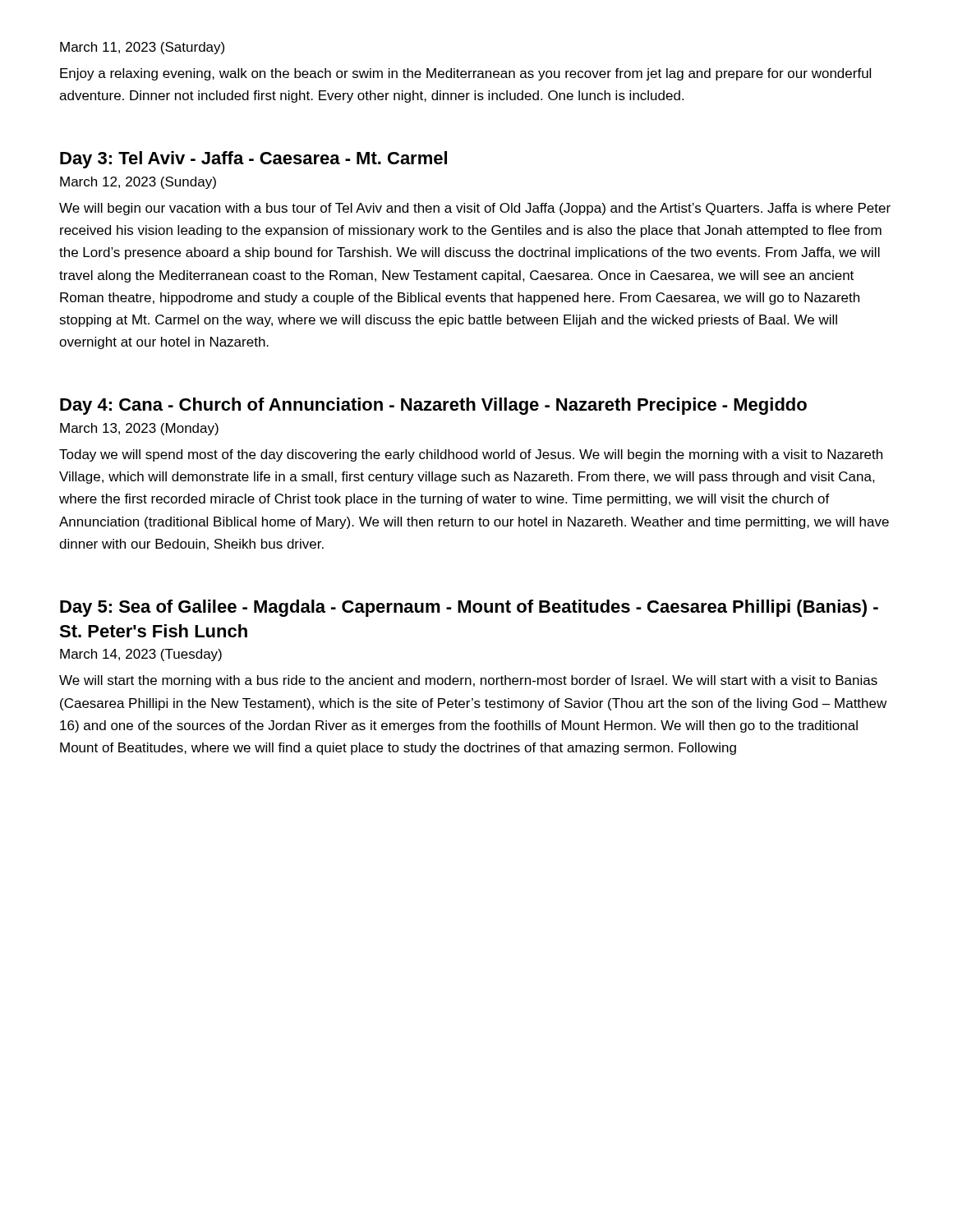Screen dimensions: 1232x953
Task: Point to "March 11, 2023 (Saturday)"
Action: (142, 47)
